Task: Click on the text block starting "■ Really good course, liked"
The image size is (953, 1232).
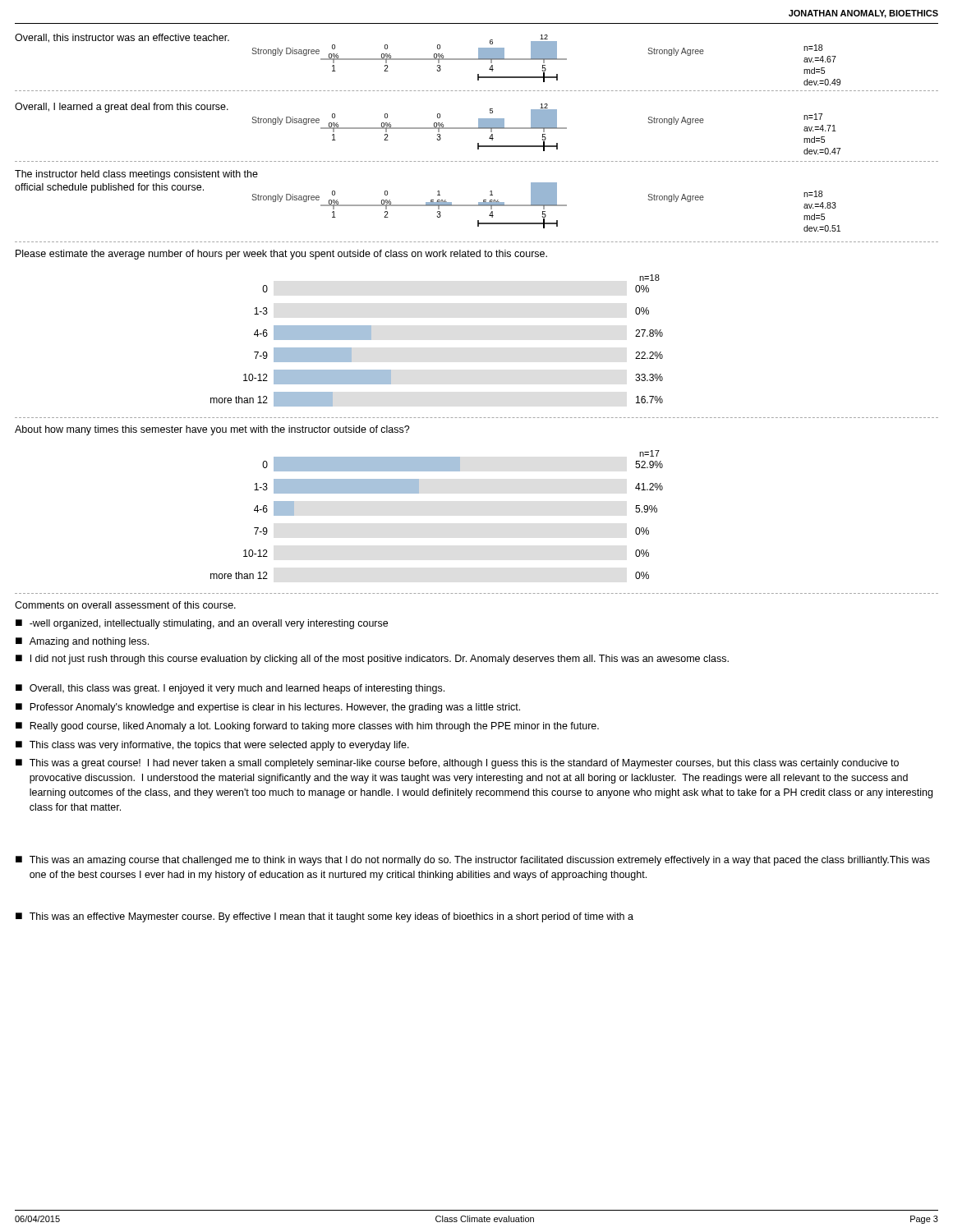Action: 307,726
